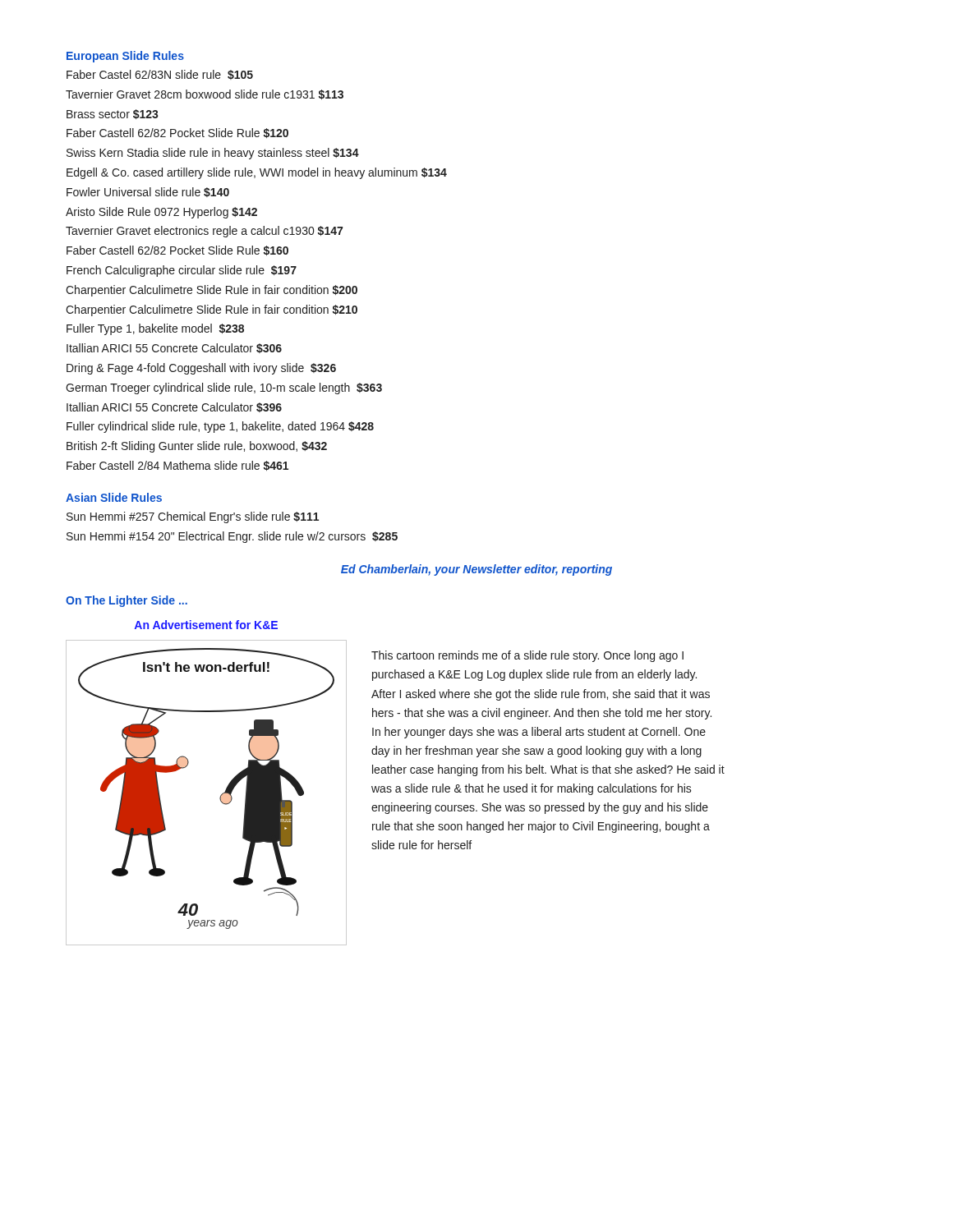
Task: Select the text starting "Asian Slide Rules"
Action: (x=114, y=498)
